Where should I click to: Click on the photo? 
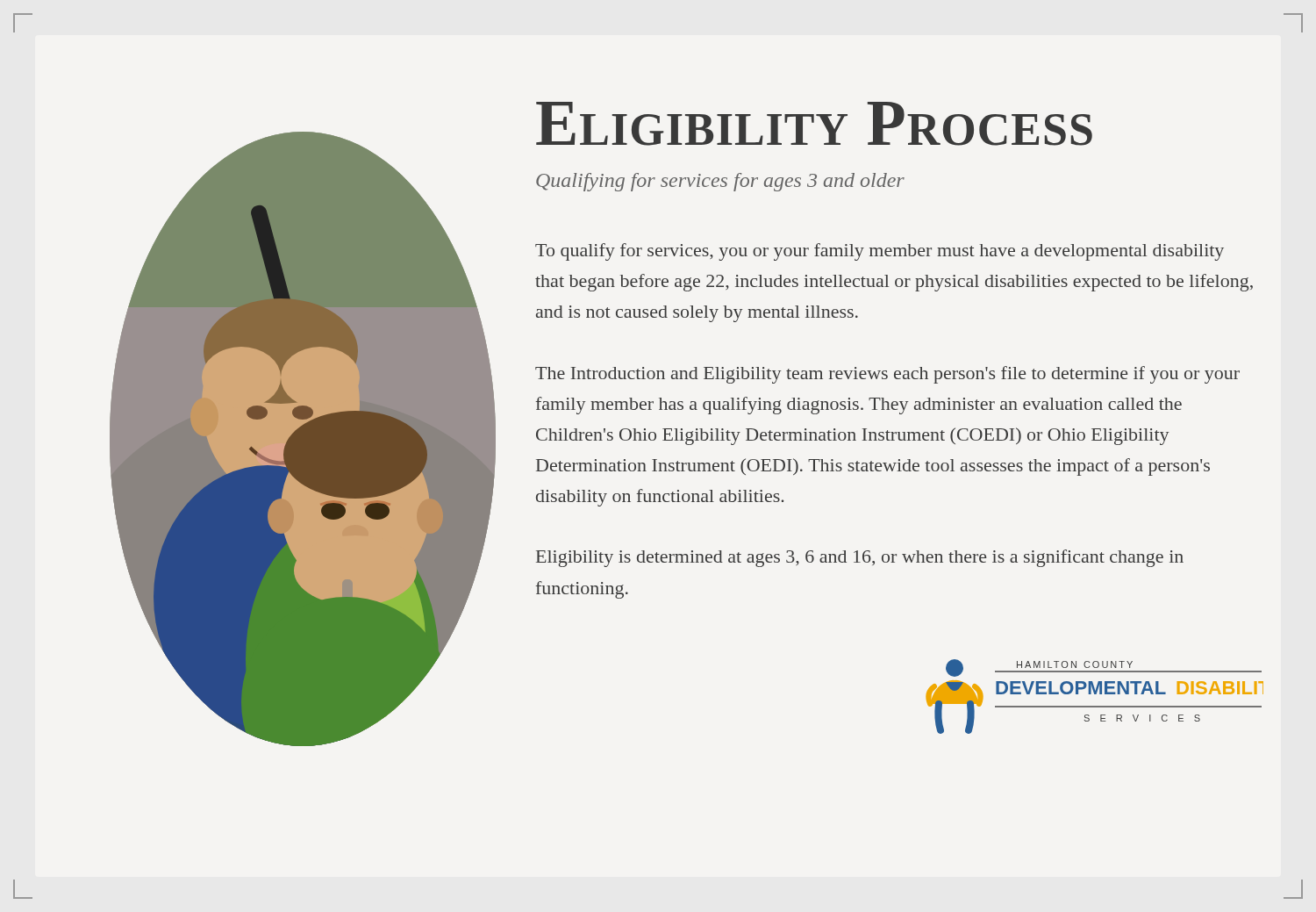point(303,465)
